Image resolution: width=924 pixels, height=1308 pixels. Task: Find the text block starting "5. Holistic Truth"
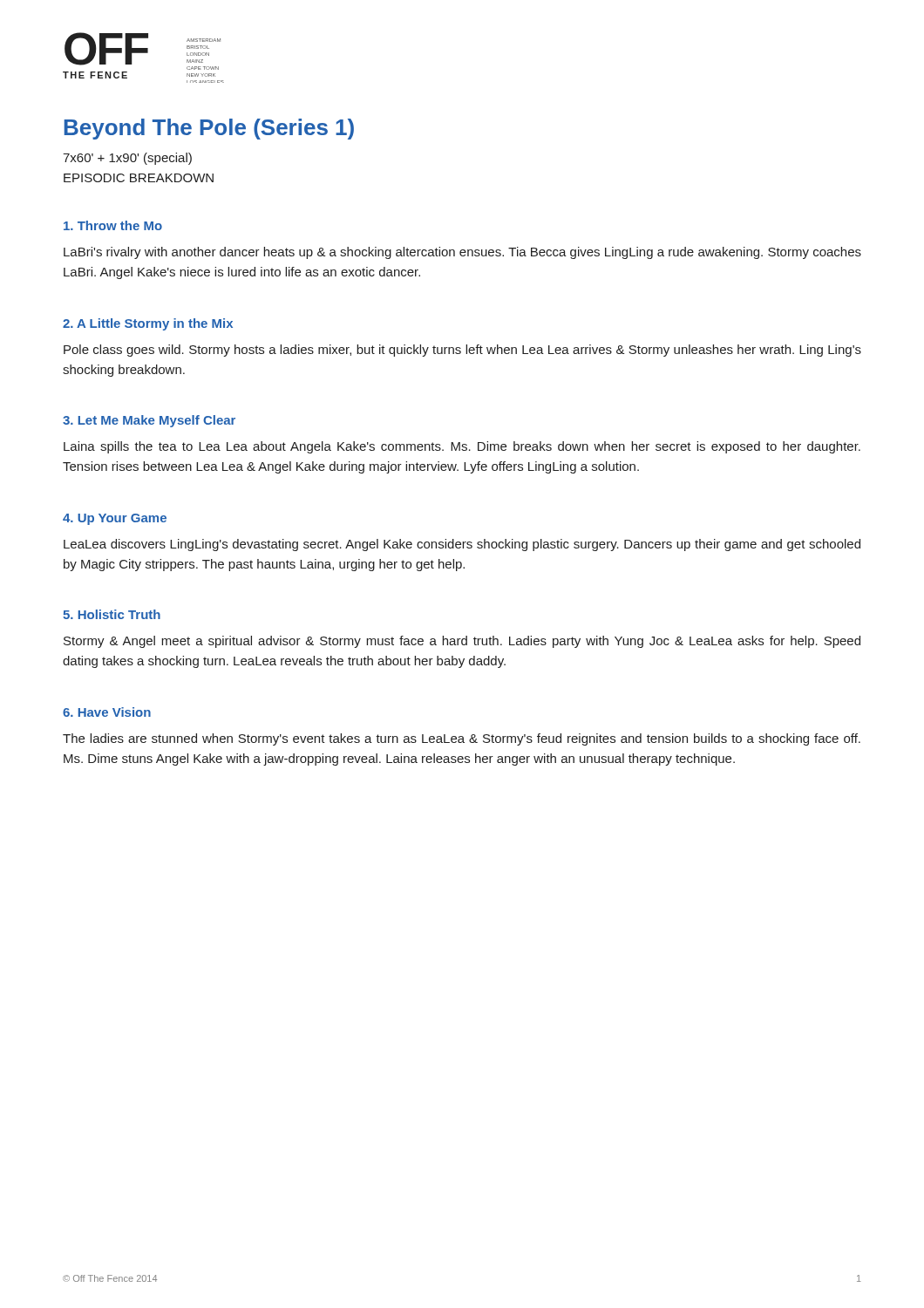click(112, 614)
